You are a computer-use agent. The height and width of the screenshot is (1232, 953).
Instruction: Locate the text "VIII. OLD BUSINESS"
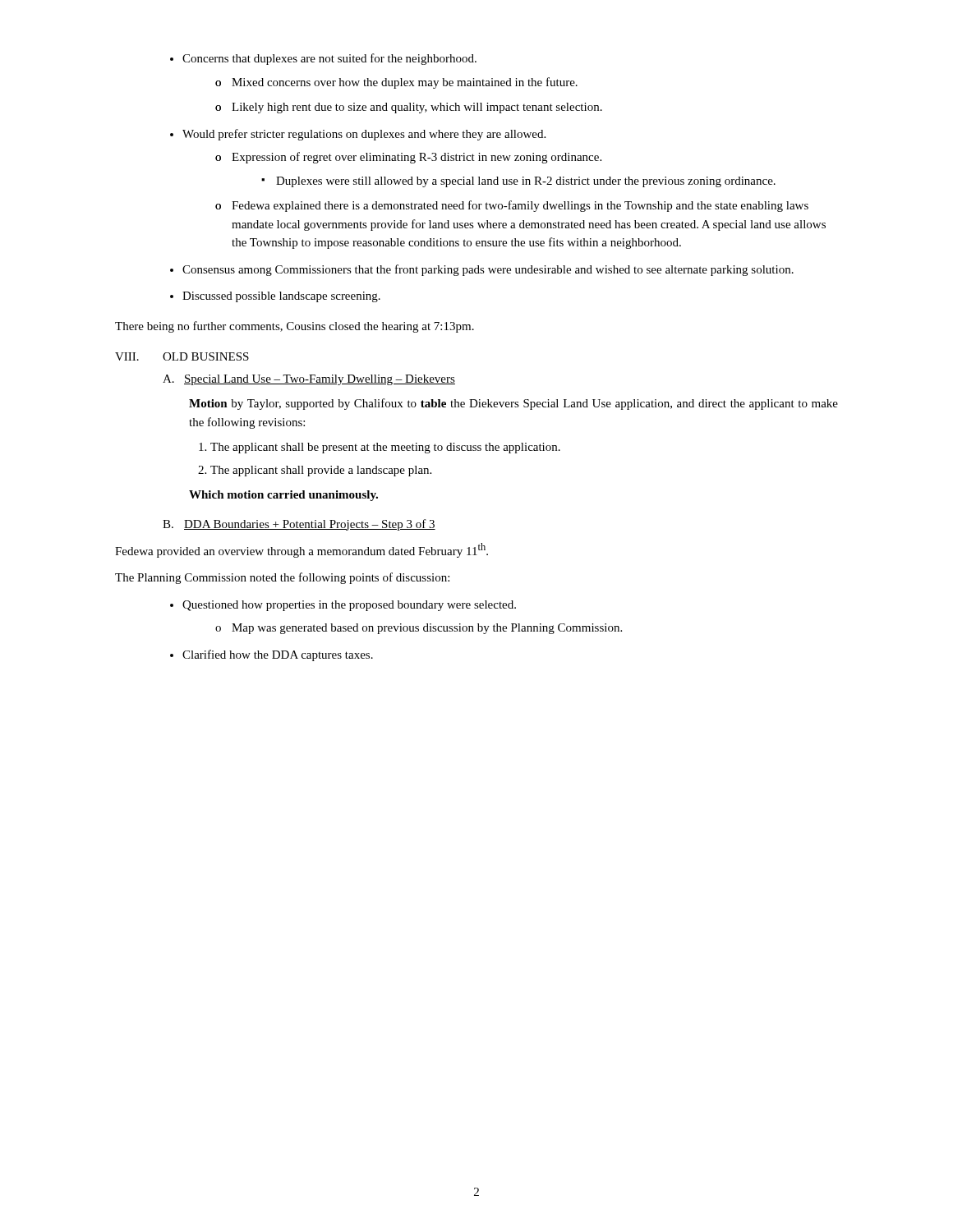182,357
